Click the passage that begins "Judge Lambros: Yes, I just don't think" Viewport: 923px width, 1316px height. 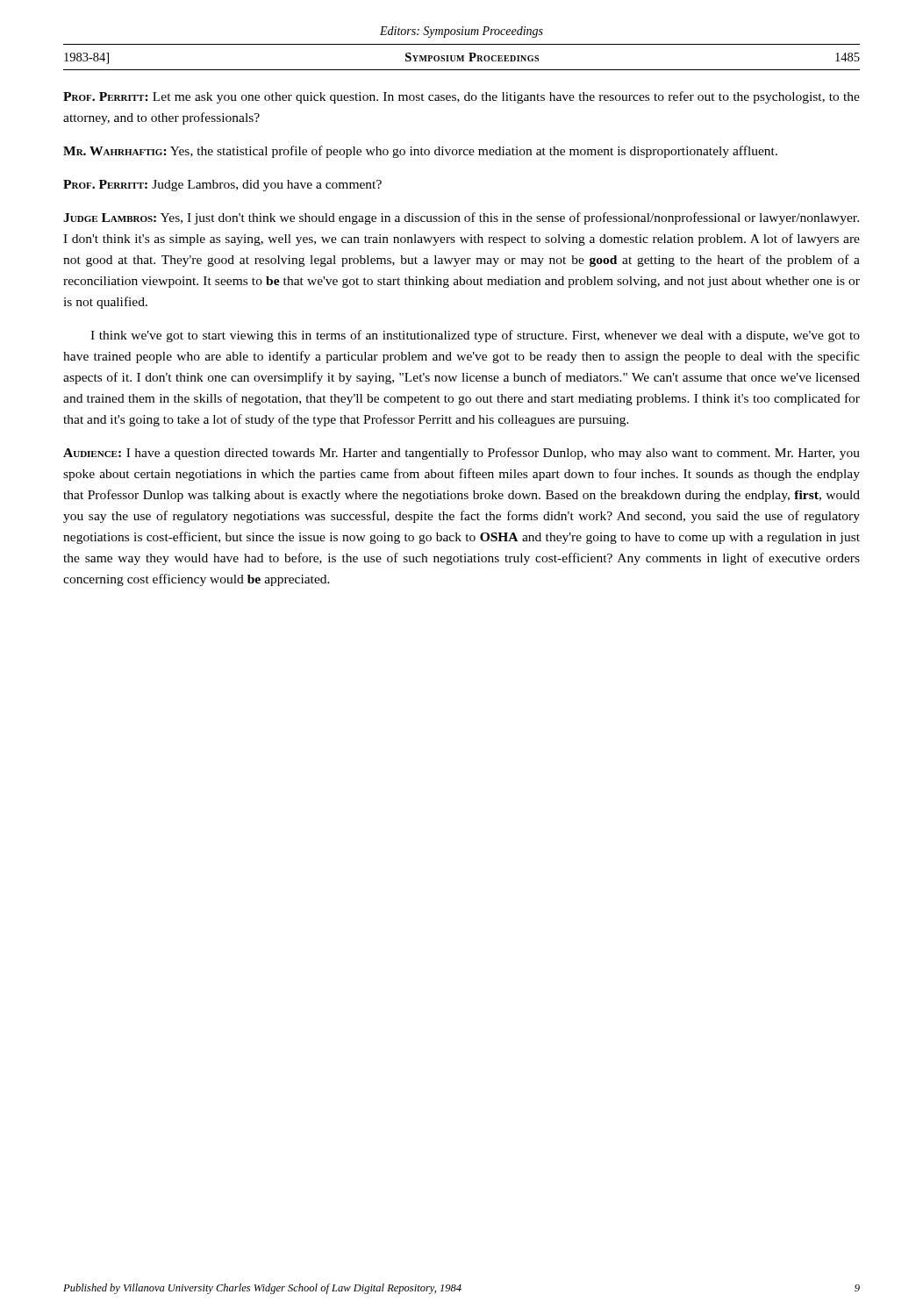click(x=462, y=259)
